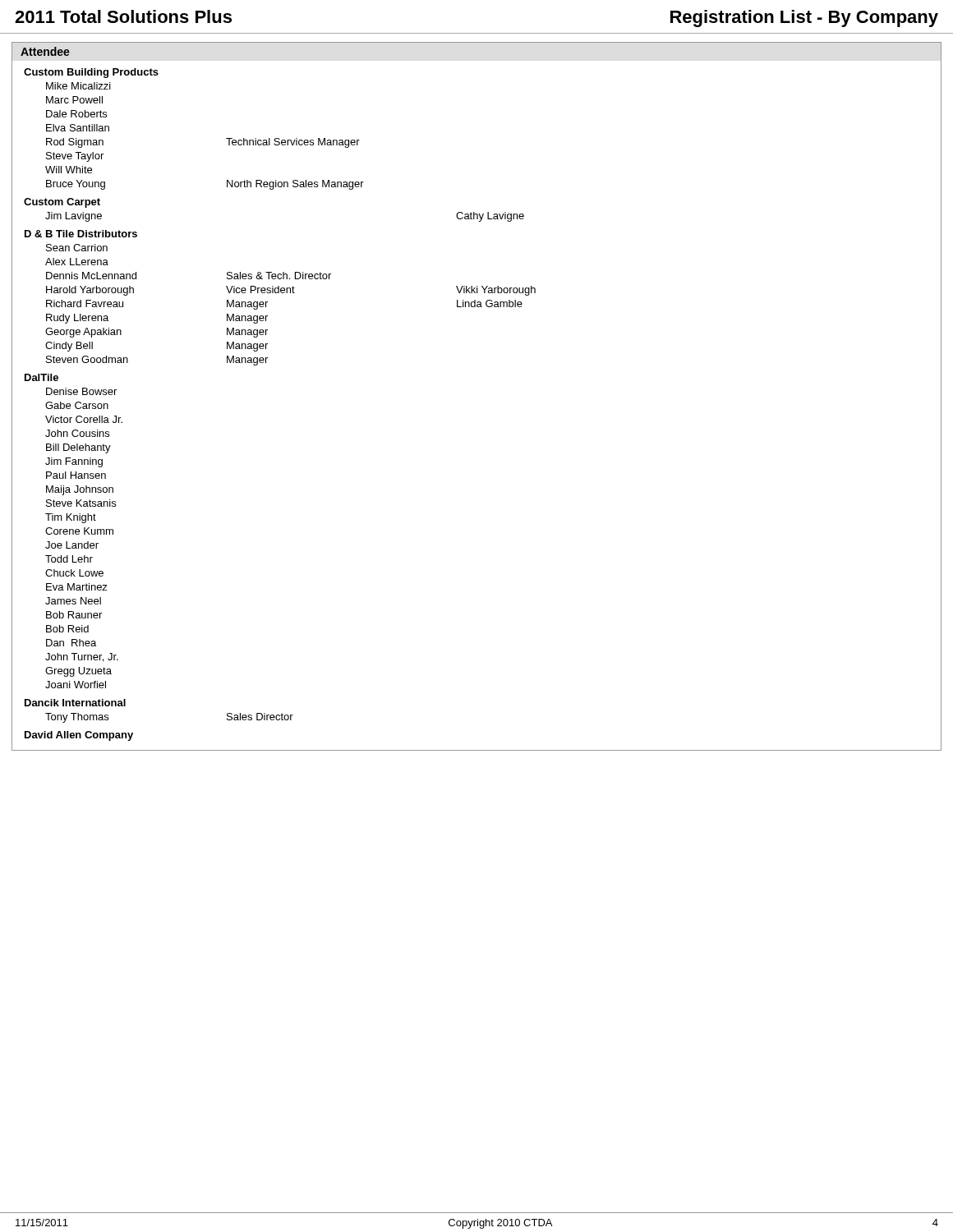
Task: Find the list item with the text "Todd Lehr"
Action: (x=69, y=559)
